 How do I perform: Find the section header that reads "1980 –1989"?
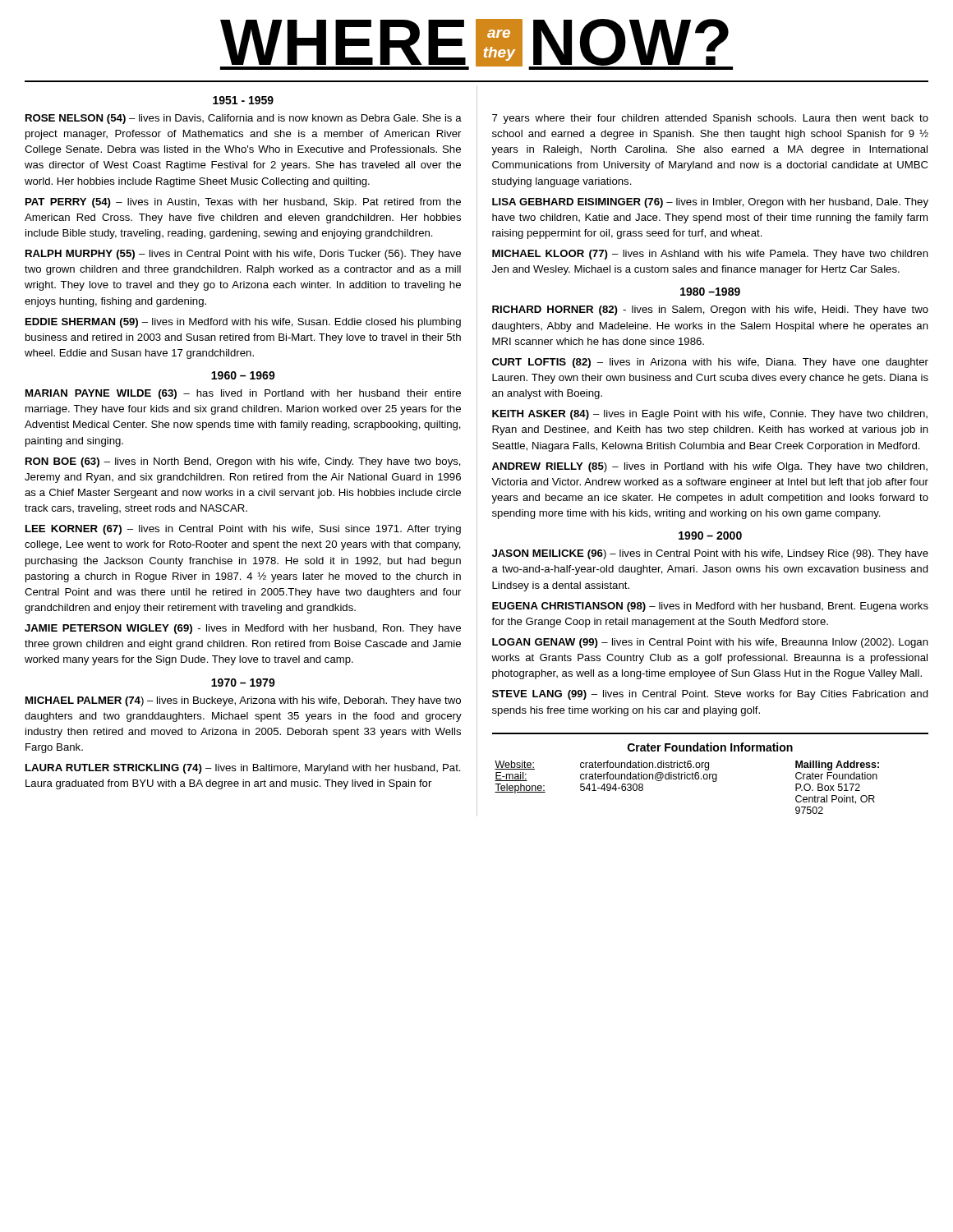coord(710,292)
